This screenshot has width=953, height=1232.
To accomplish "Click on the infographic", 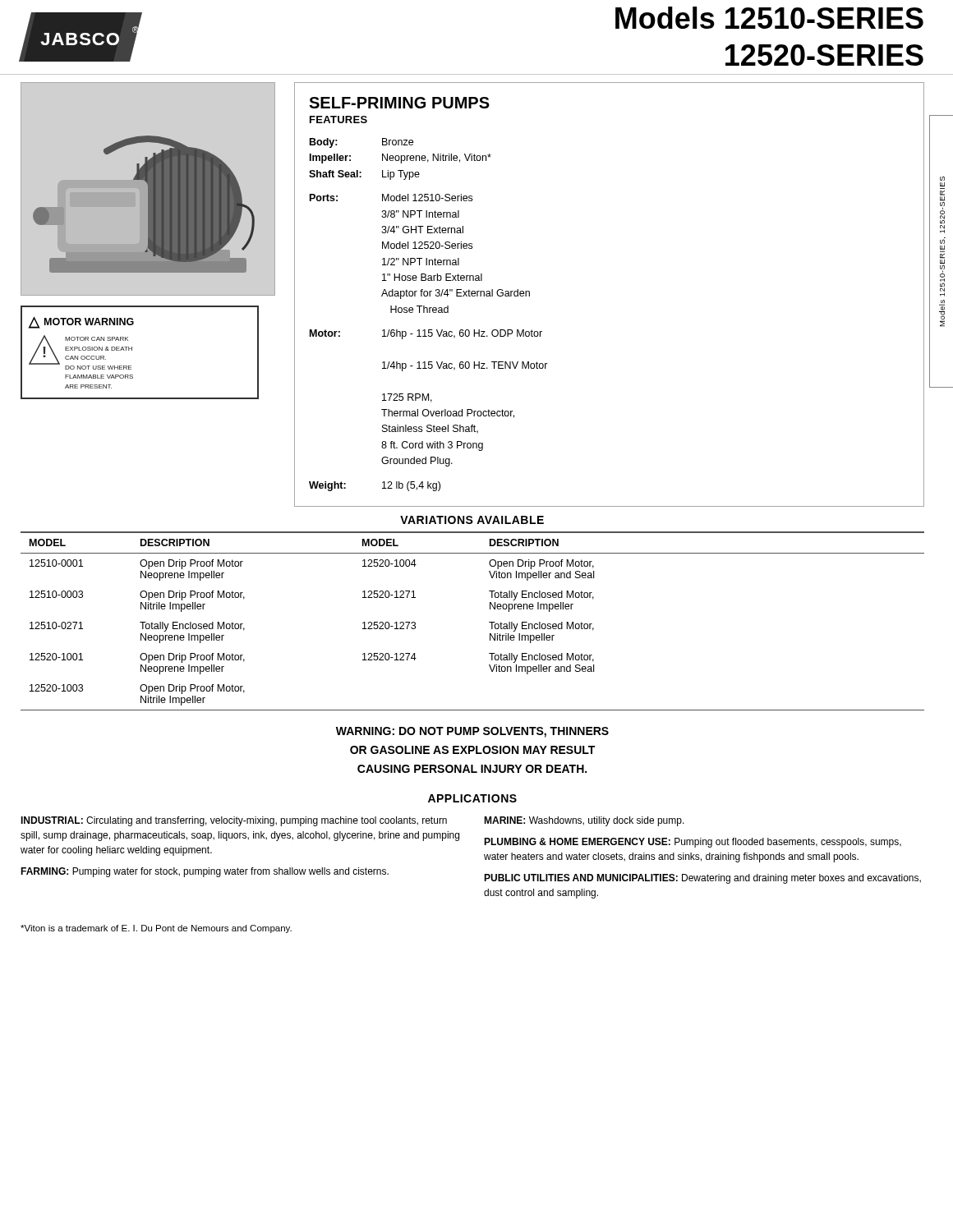I will pos(140,352).
